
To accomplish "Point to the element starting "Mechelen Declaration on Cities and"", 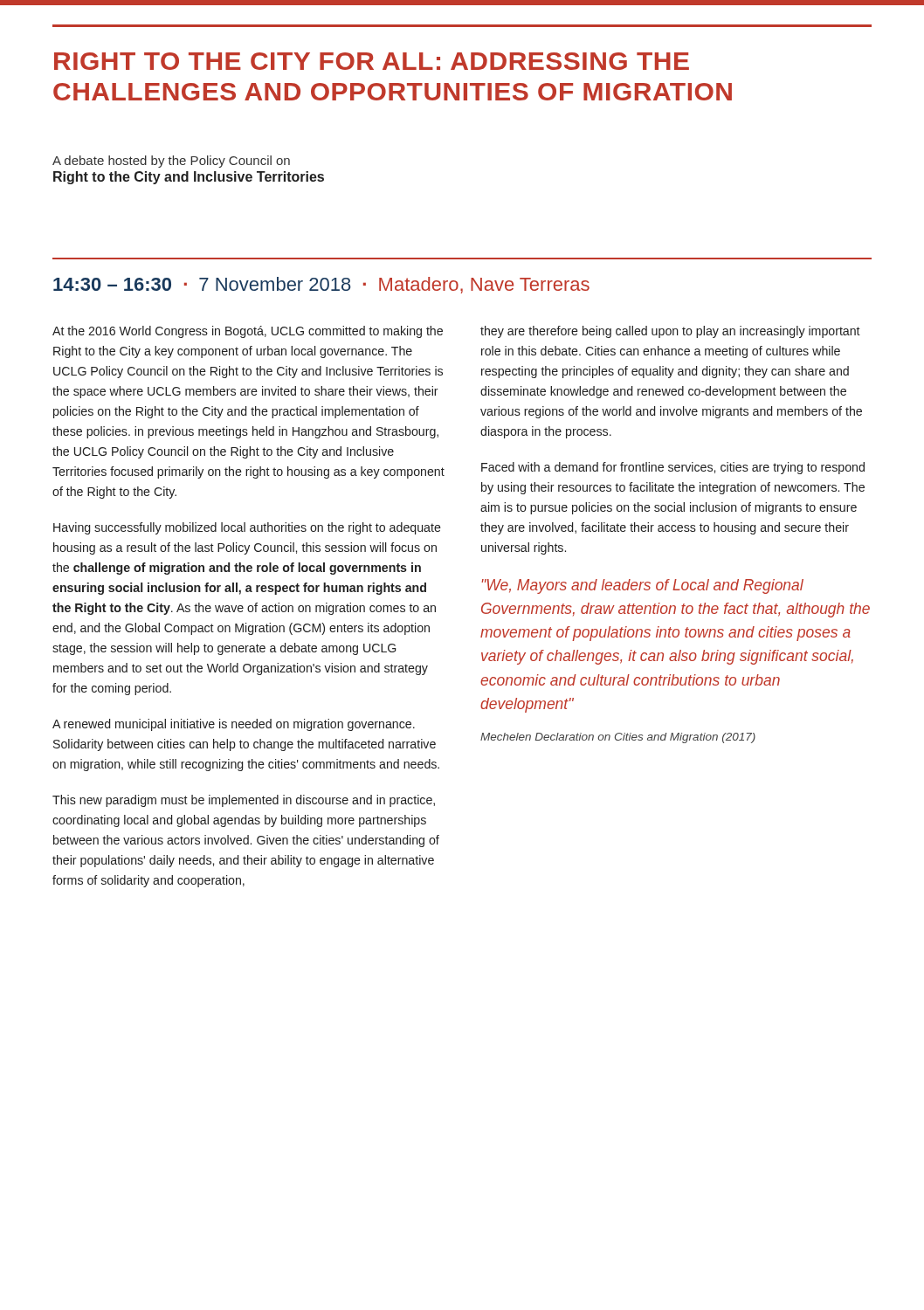I will tap(676, 736).
